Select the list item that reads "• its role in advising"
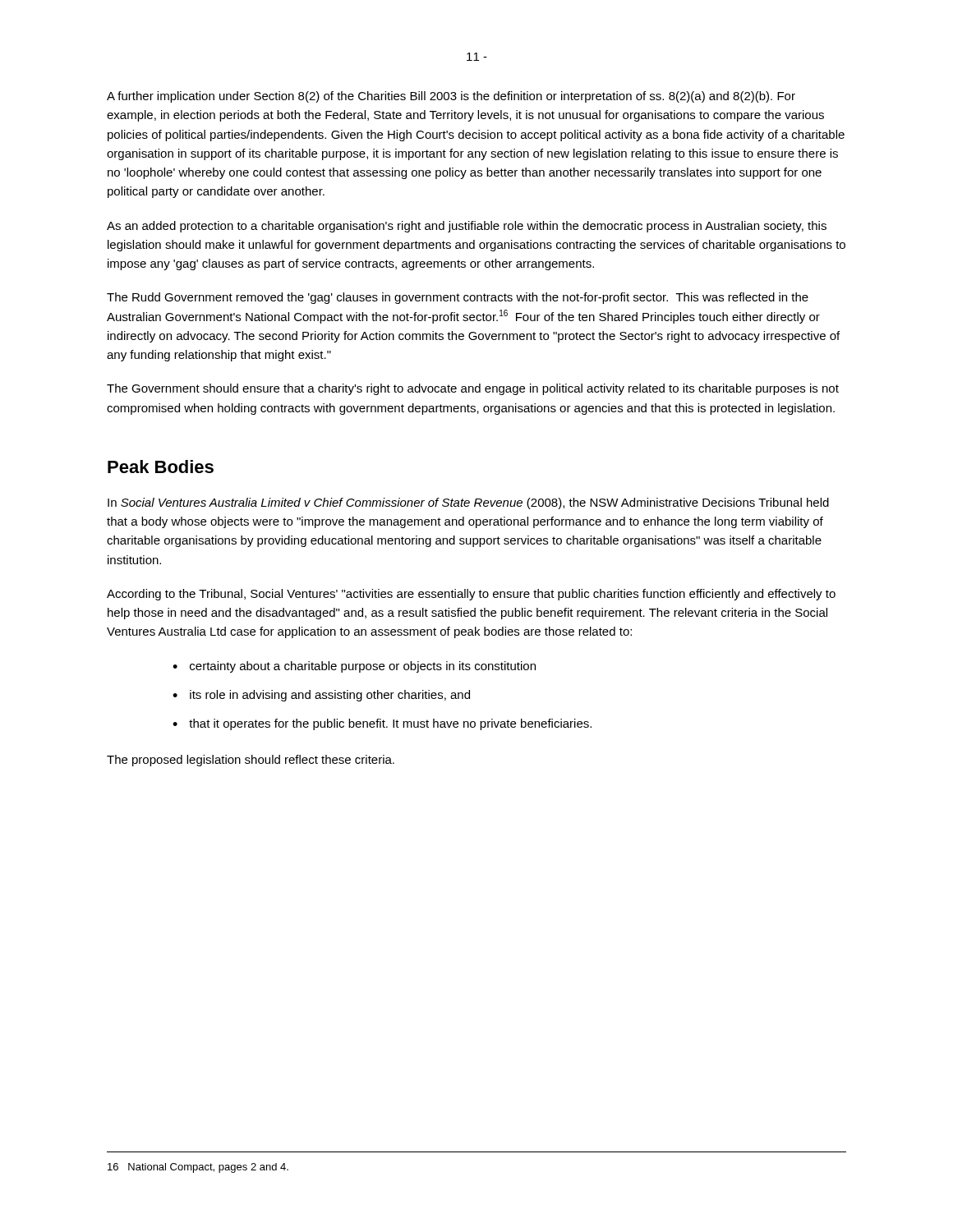 [322, 695]
